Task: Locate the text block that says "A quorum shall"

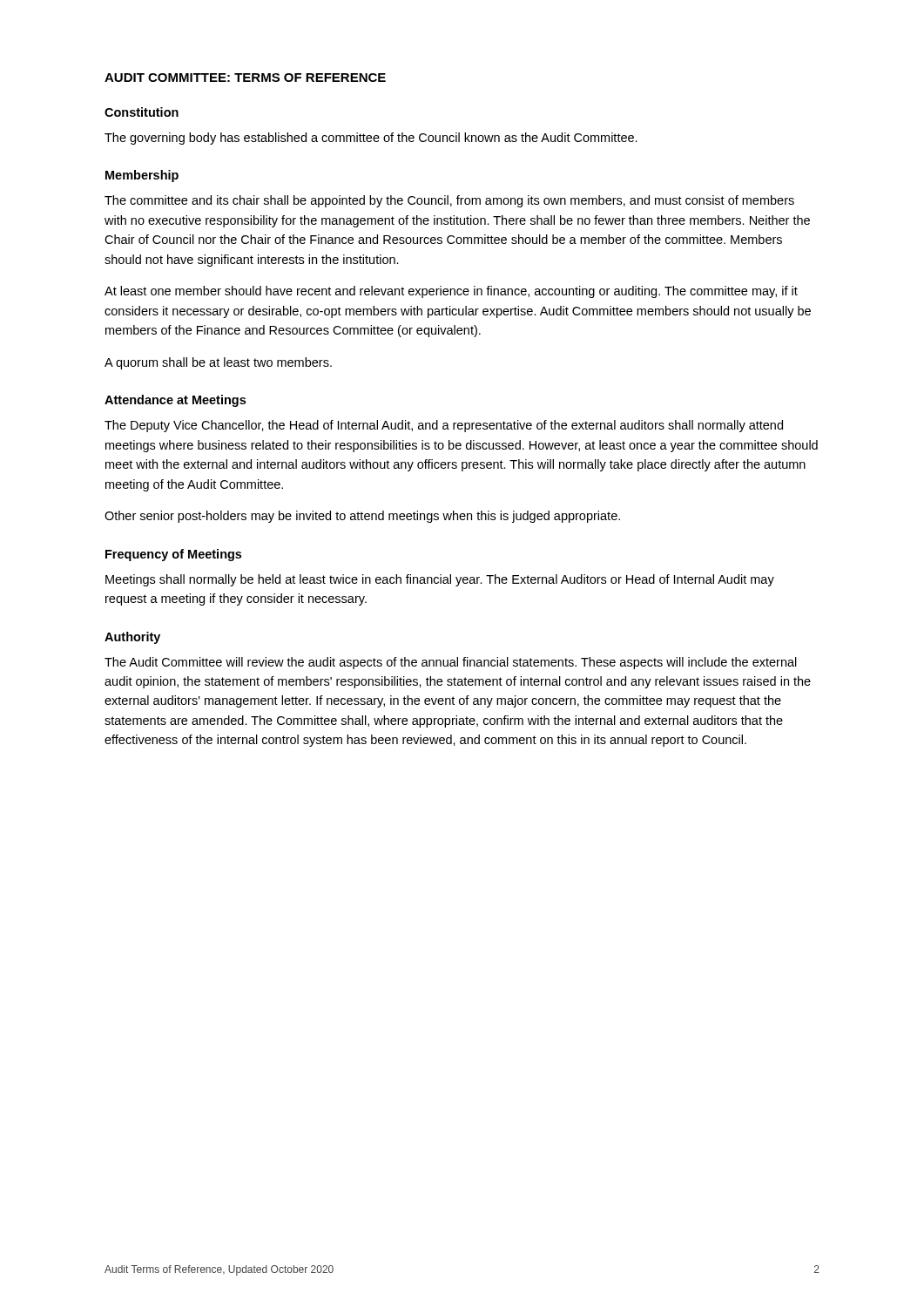Action: coord(219,362)
